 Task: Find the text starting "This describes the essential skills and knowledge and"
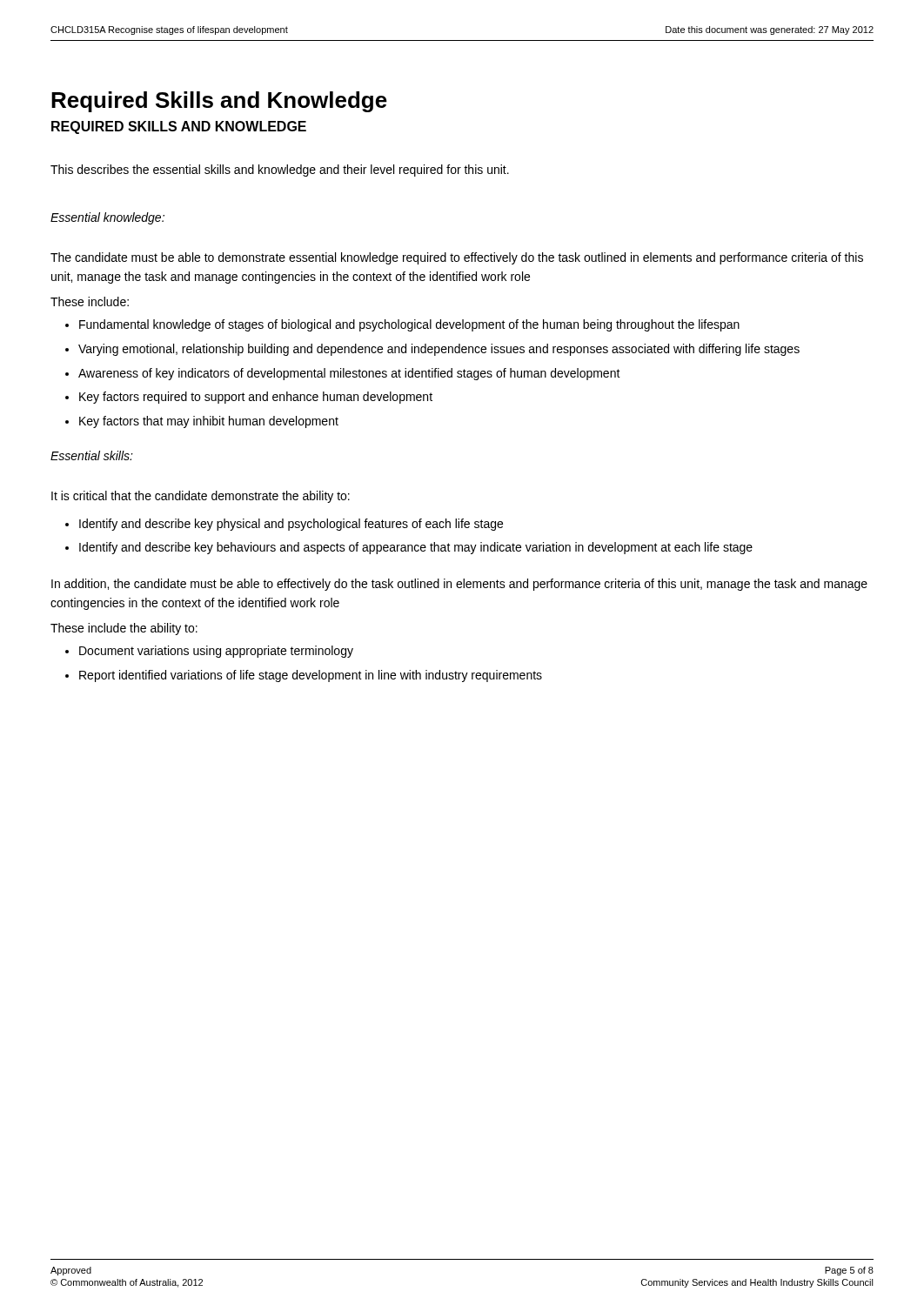pos(280,170)
